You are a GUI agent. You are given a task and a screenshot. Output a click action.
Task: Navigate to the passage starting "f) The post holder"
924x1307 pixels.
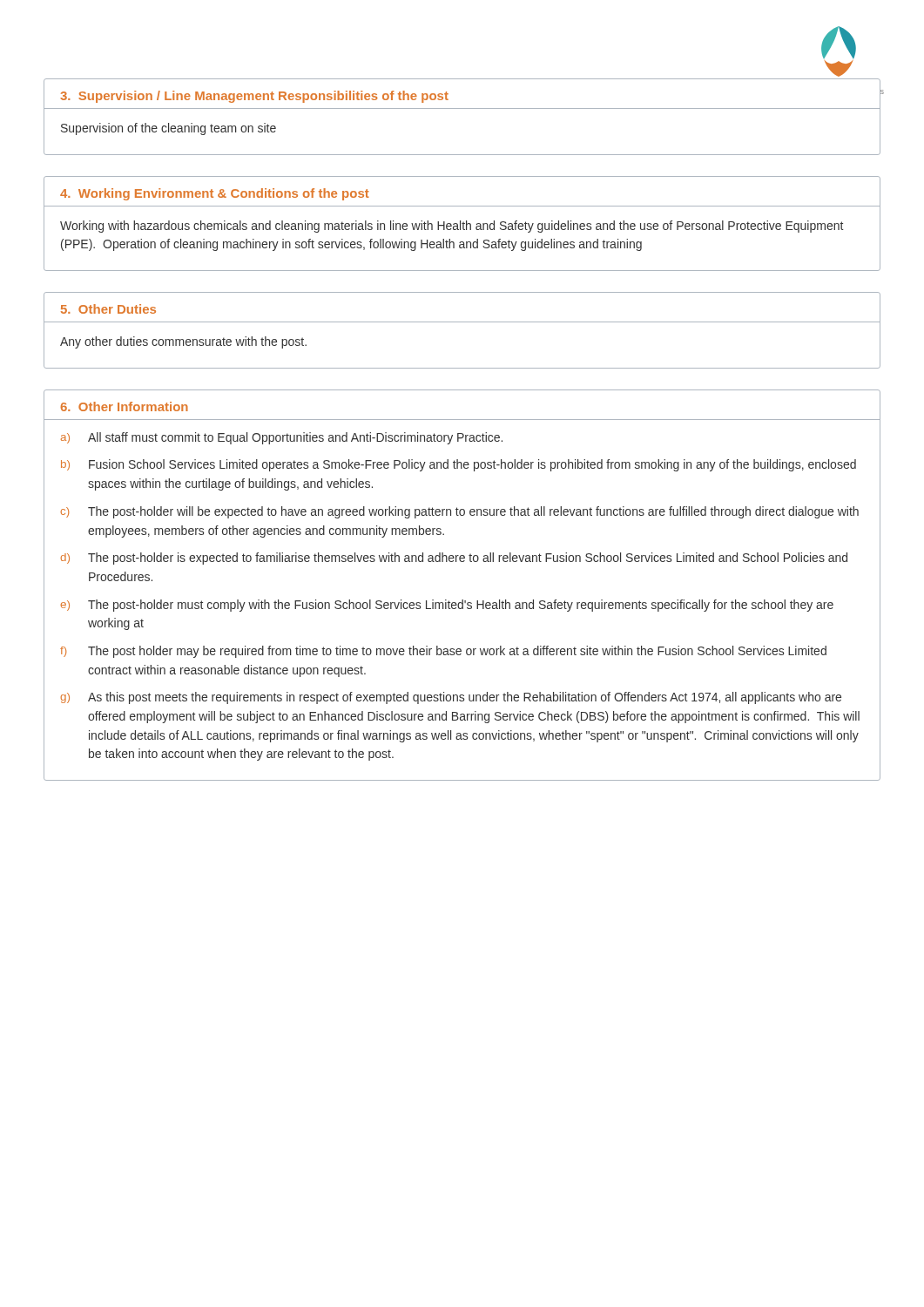coord(462,661)
